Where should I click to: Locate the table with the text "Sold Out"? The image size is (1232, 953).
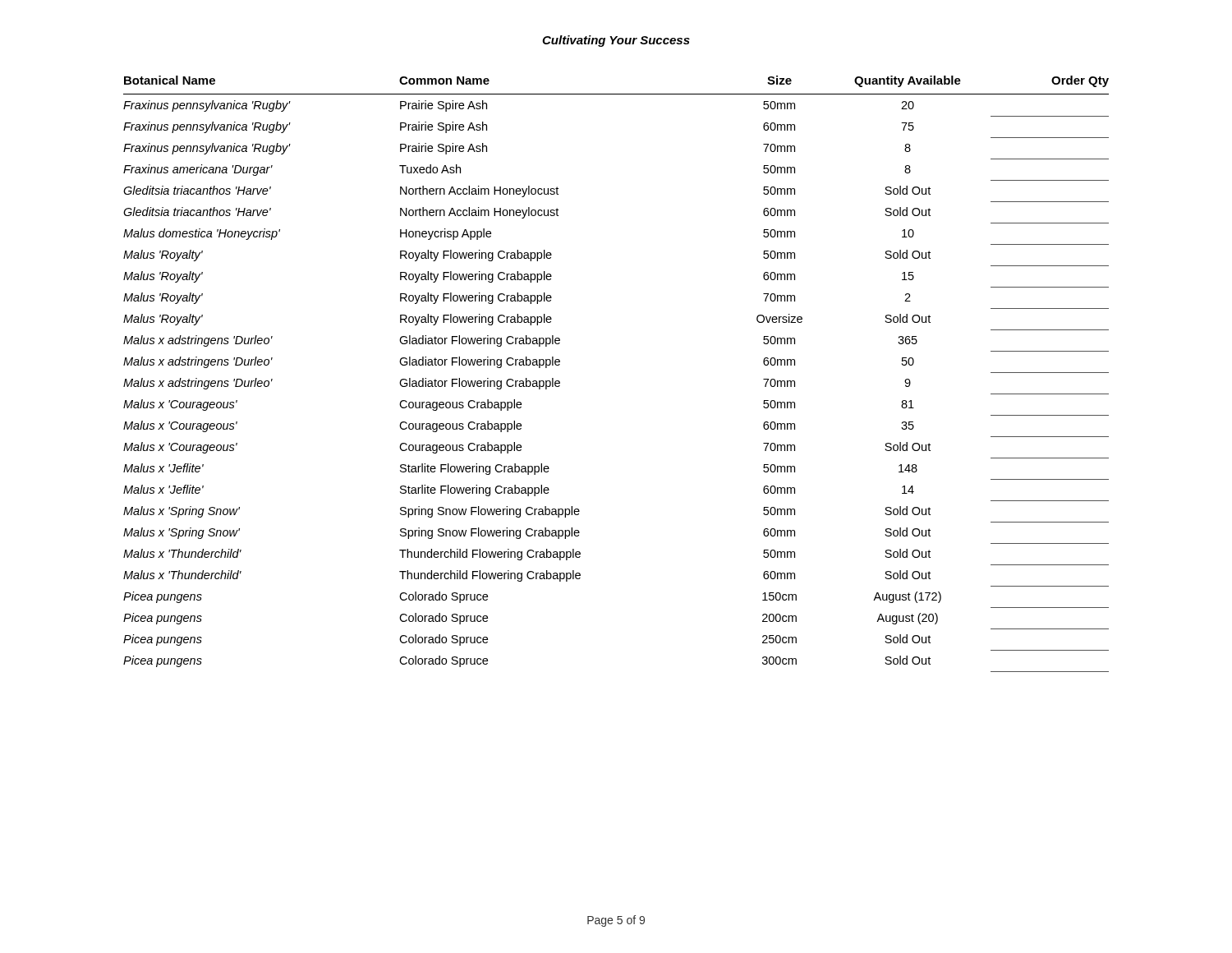point(616,371)
